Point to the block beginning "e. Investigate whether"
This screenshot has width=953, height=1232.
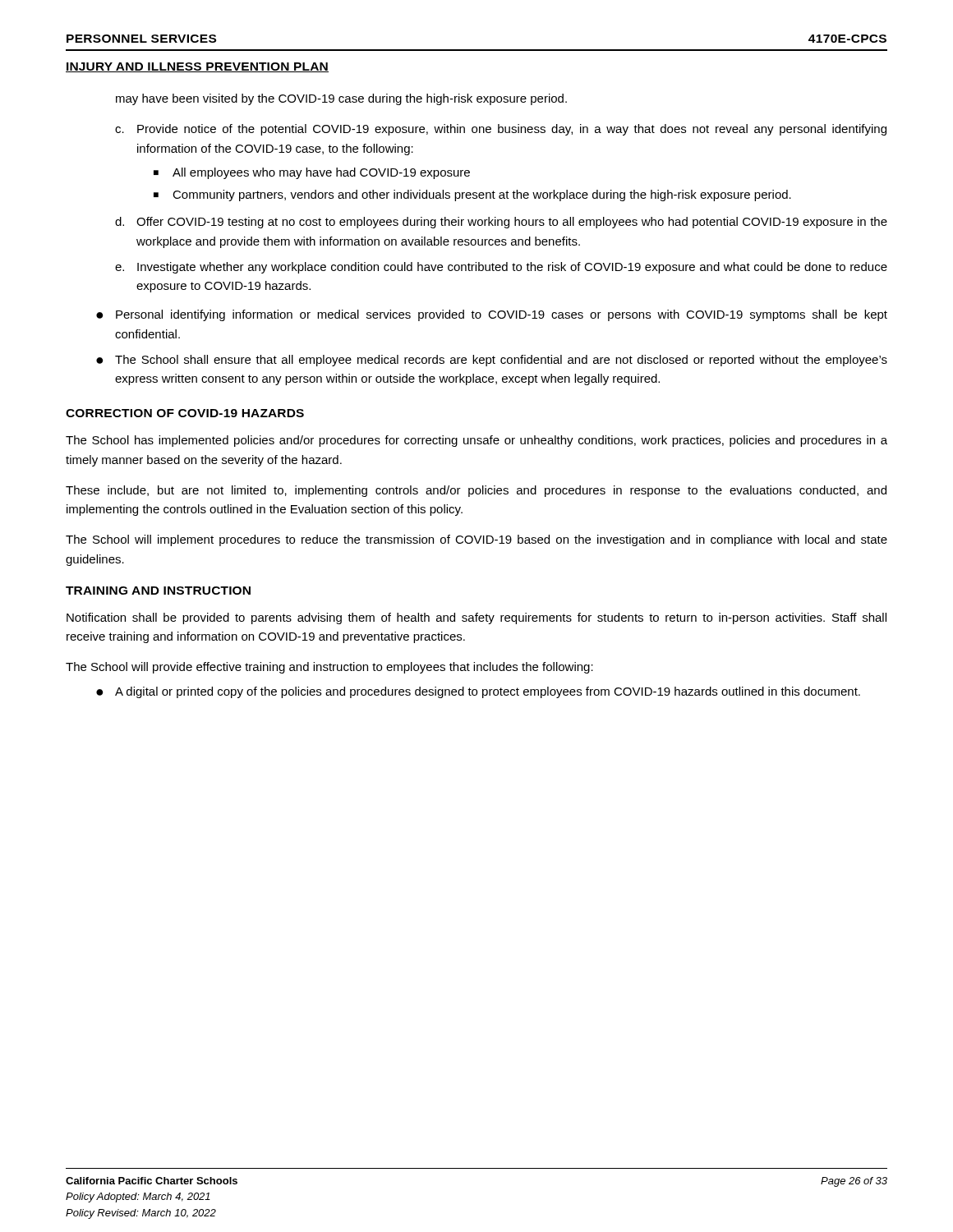[x=501, y=276]
